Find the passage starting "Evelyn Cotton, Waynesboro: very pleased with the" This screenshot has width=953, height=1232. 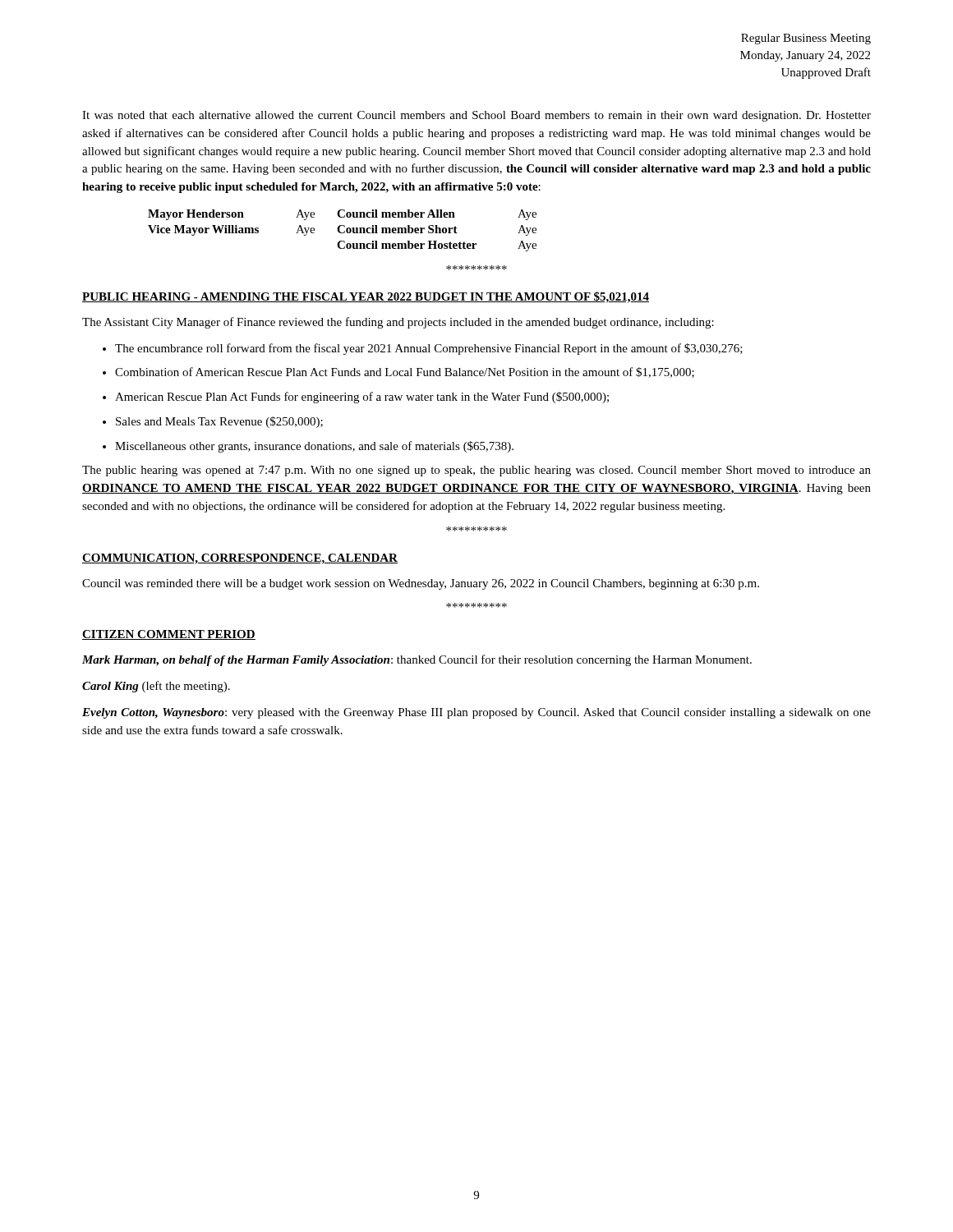point(476,722)
